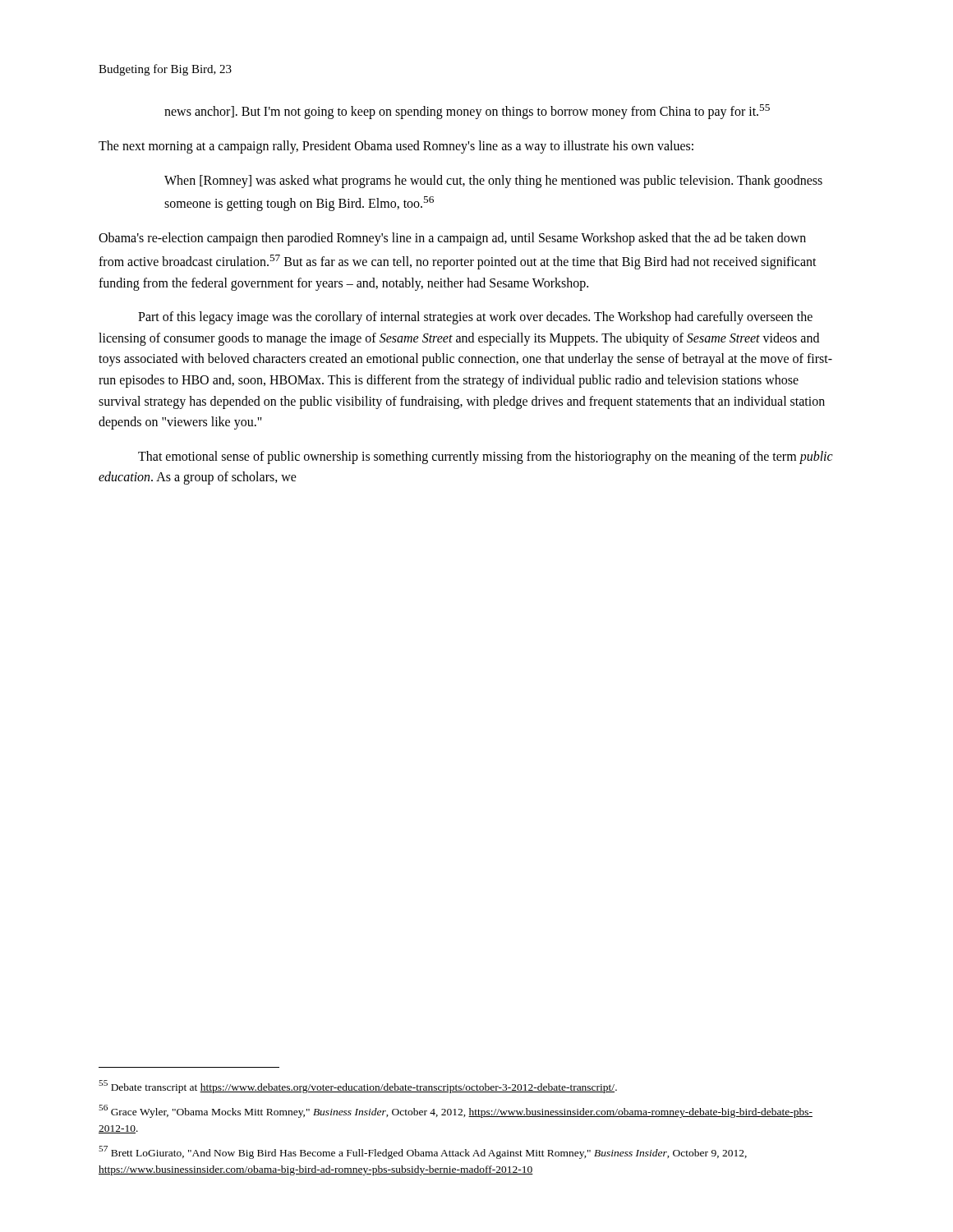Where is the passage that starts "55 Debate transcript at"?
The image size is (953, 1232).
coord(358,1085)
